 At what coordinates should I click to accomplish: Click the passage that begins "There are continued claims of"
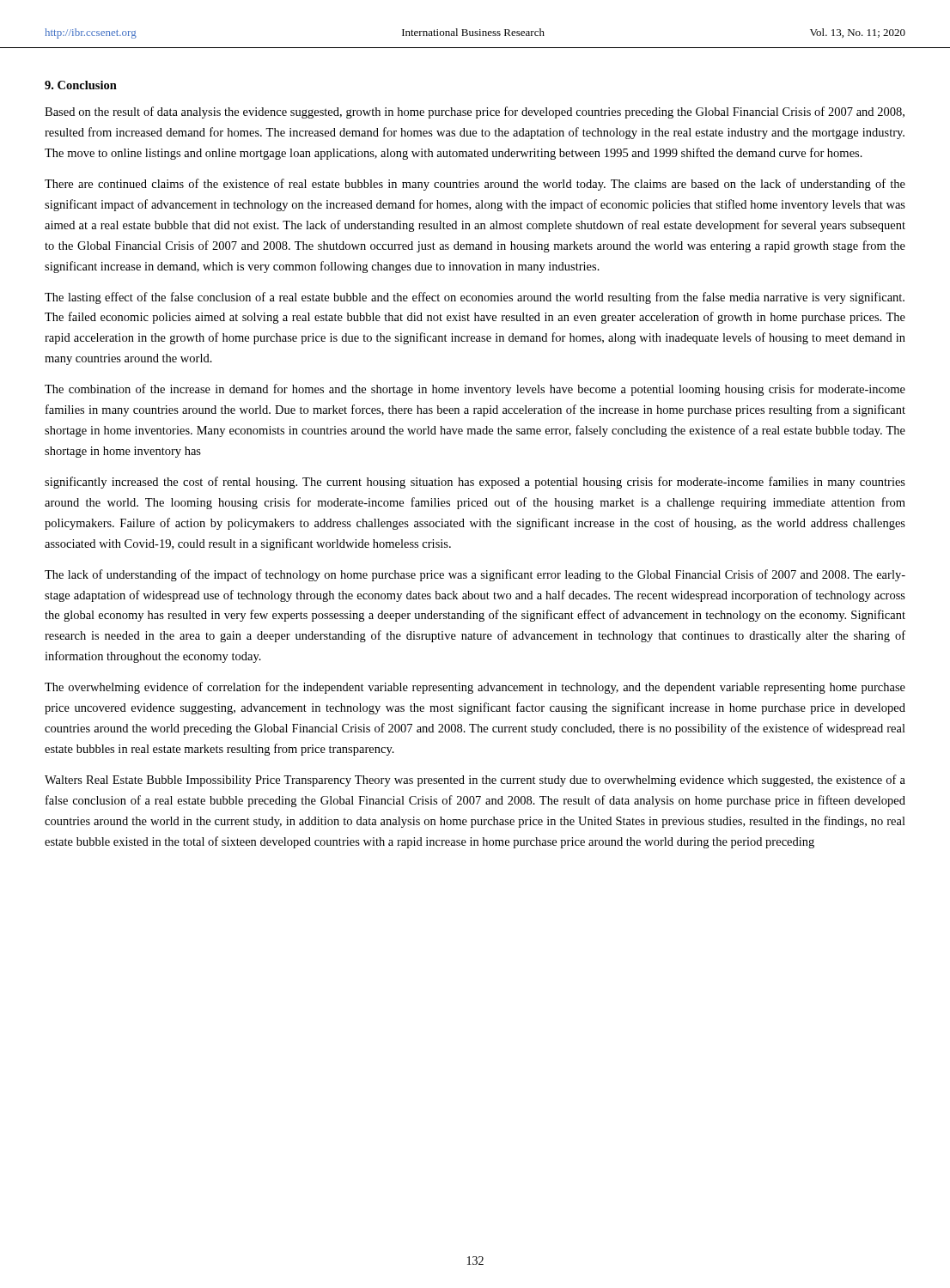(x=475, y=225)
